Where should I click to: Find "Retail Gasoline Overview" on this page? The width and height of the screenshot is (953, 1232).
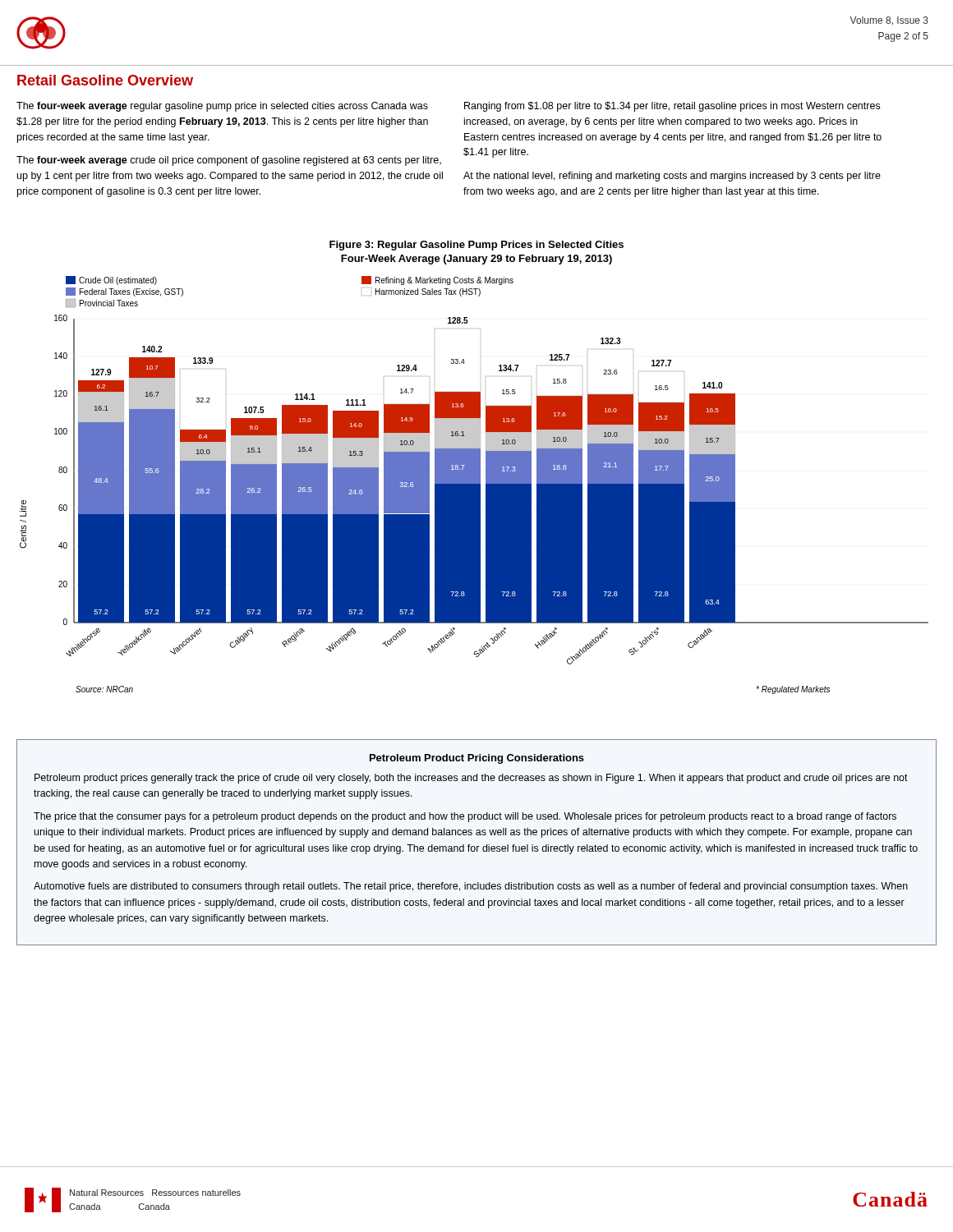[105, 81]
